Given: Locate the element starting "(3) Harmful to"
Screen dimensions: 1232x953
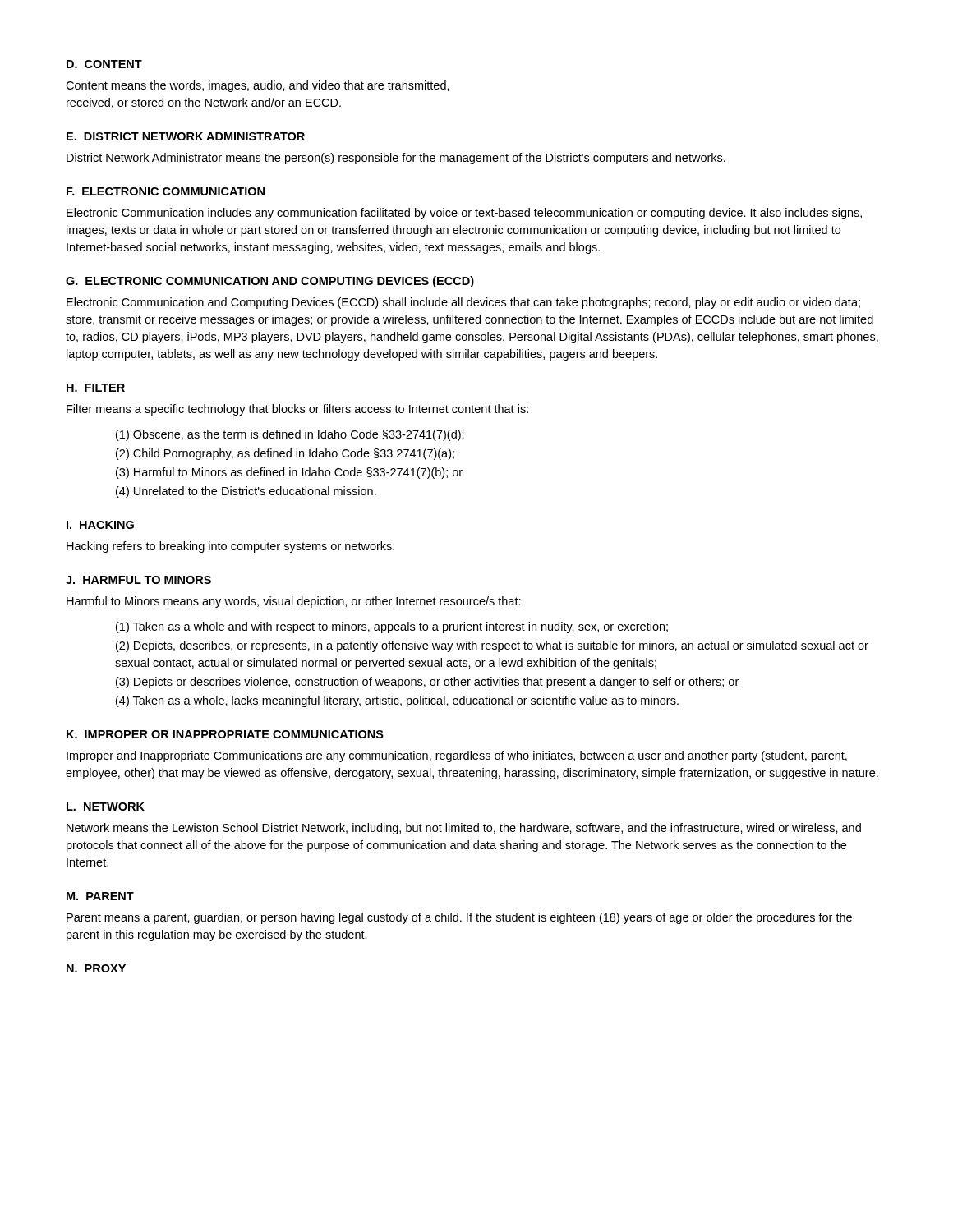Looking at the screenshot, I should (289, 472).
